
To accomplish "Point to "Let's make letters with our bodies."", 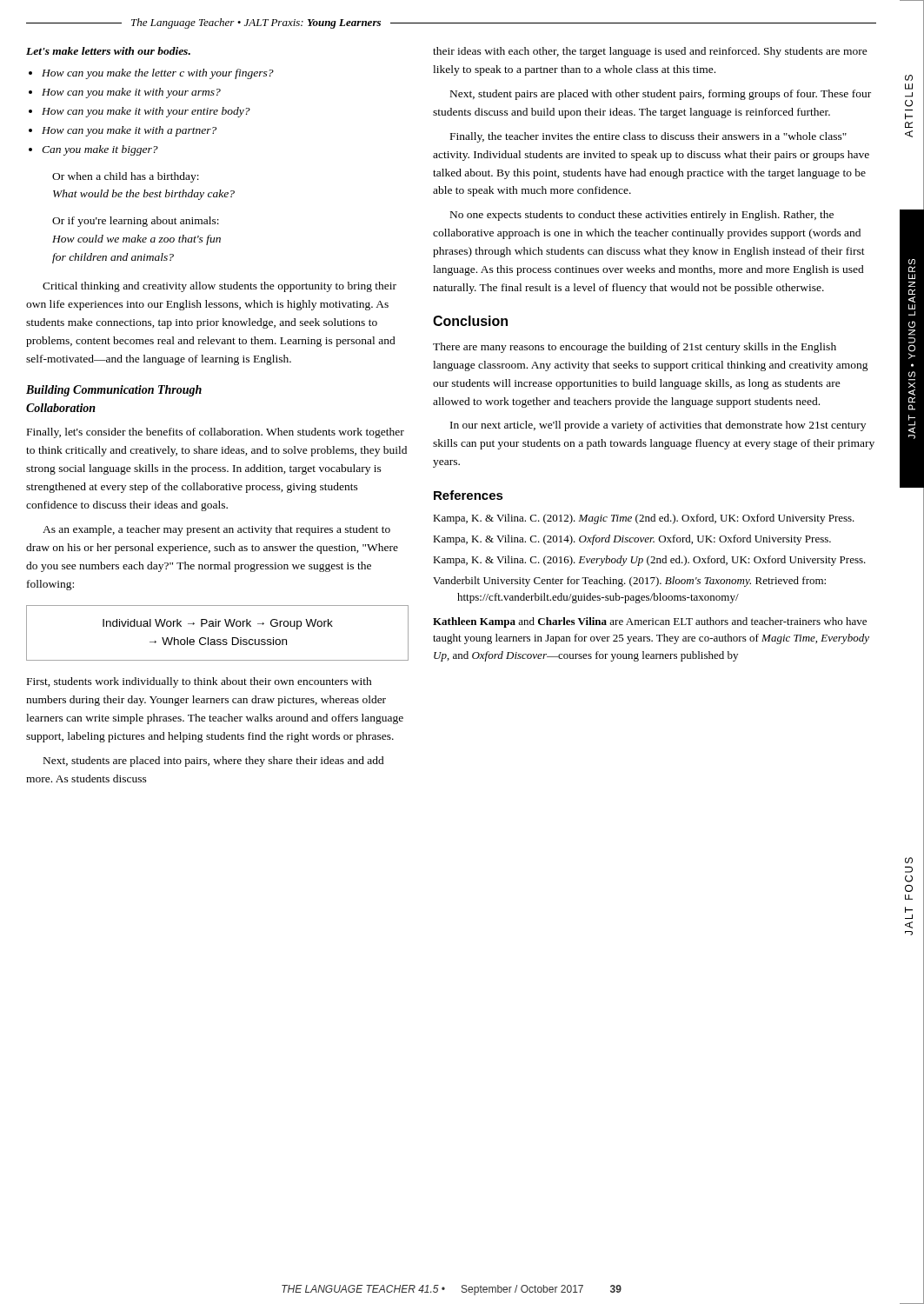I will [109, 51].
